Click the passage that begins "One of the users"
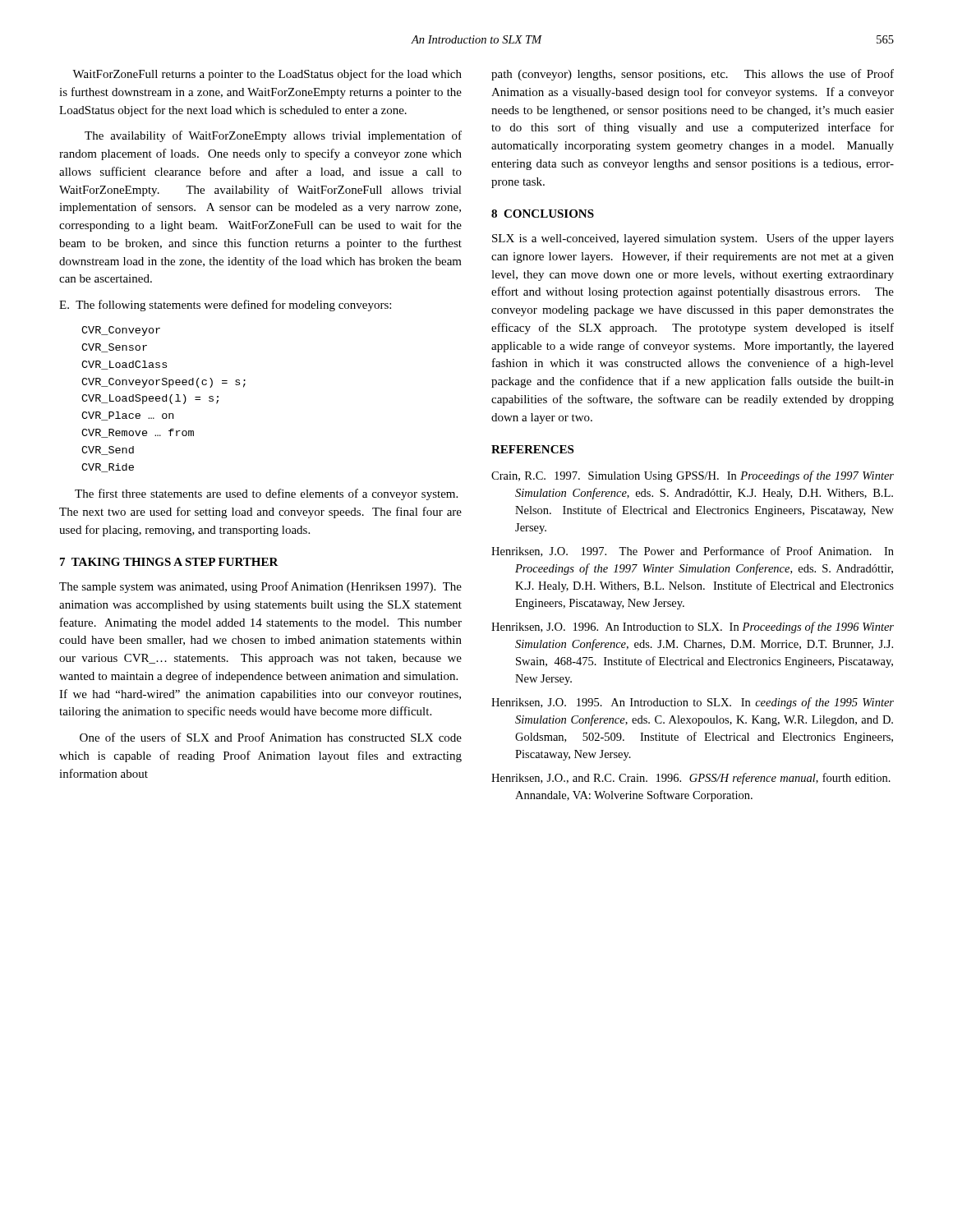953x1232 pixels. pyautogui.click(x=260, y=755)
